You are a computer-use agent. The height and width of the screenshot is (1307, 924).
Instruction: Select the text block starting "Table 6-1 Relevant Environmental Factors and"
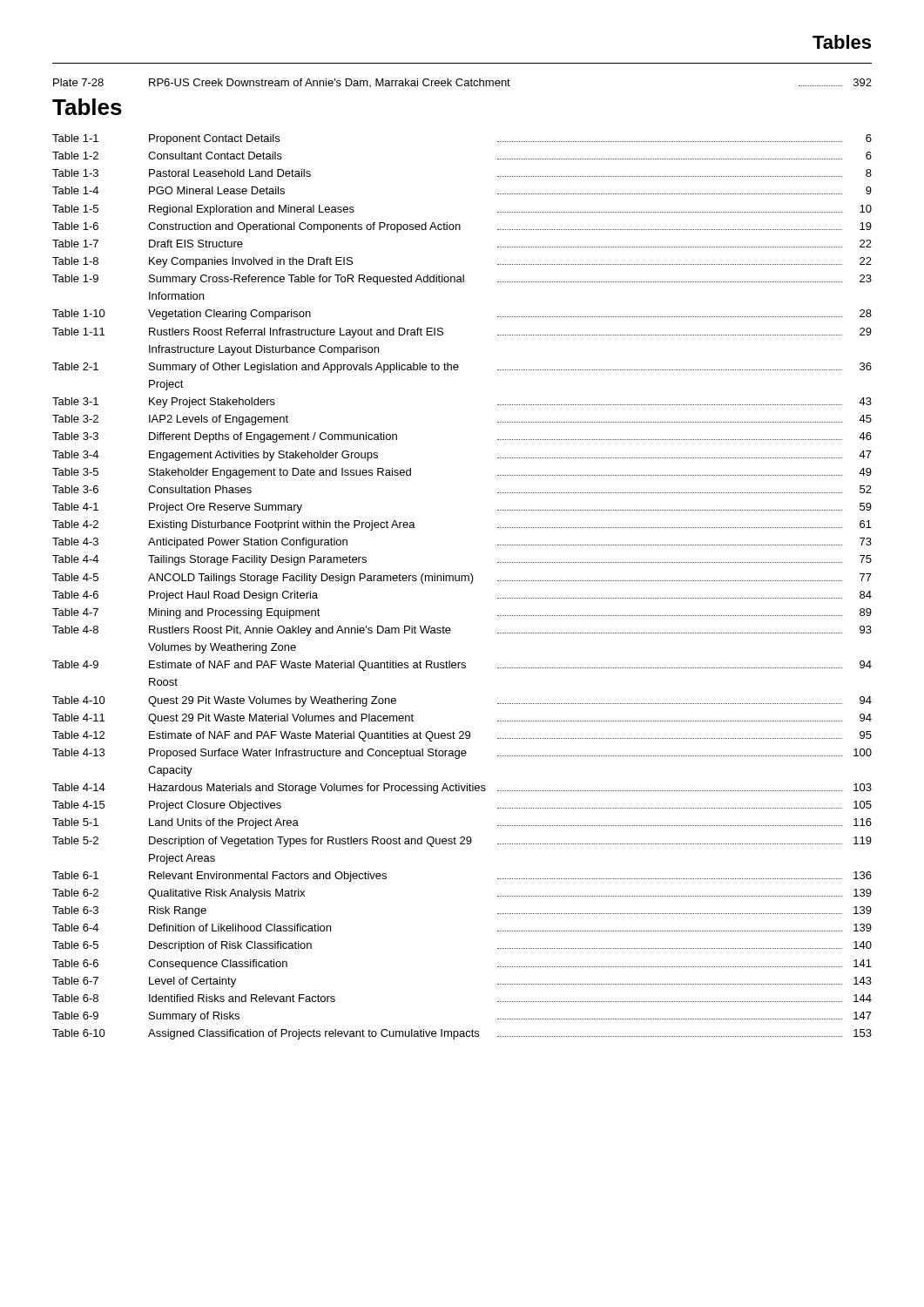(76, 876)
